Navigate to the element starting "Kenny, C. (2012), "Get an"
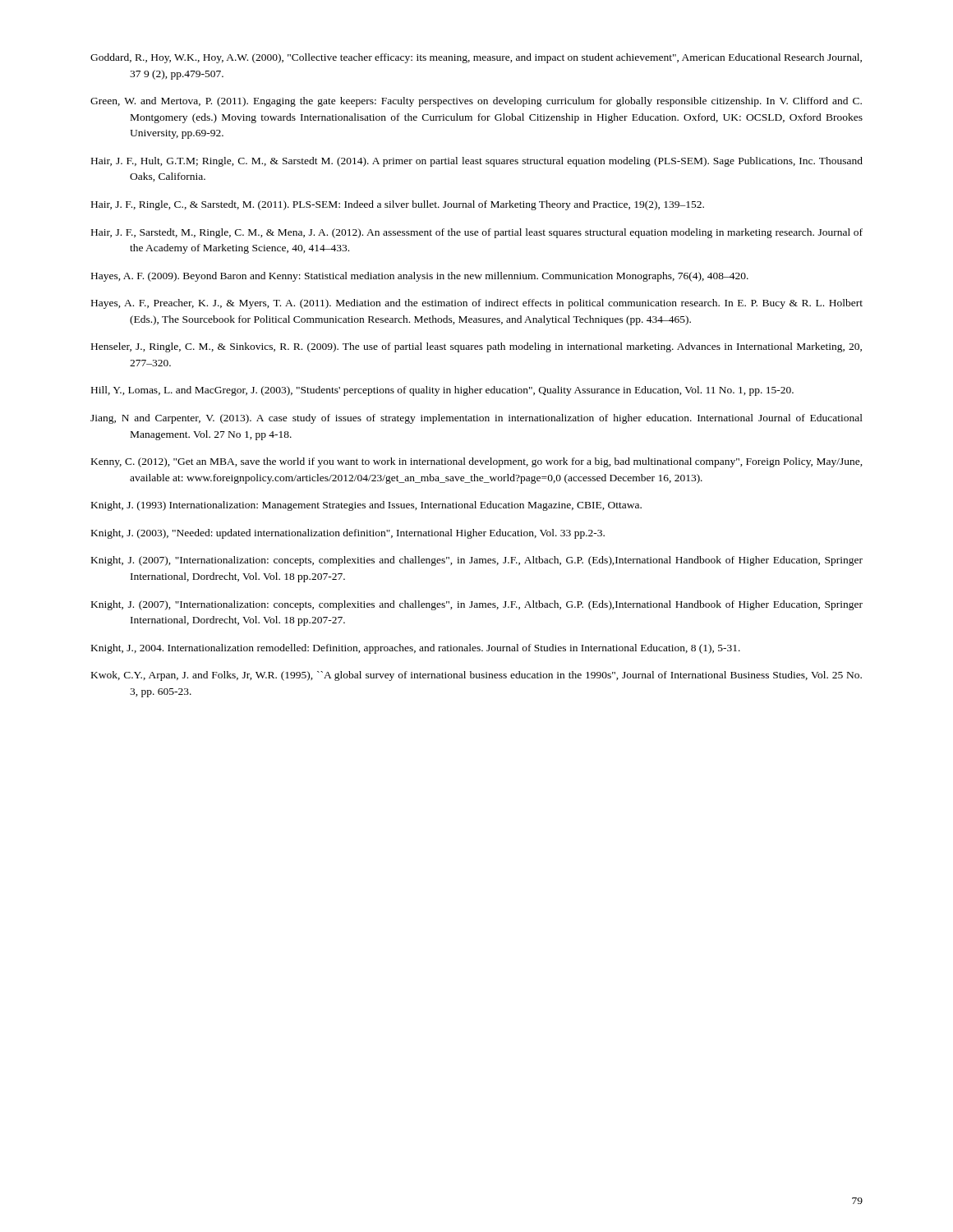Screen dimensions: 1232x953 click(x=476, y=470)
